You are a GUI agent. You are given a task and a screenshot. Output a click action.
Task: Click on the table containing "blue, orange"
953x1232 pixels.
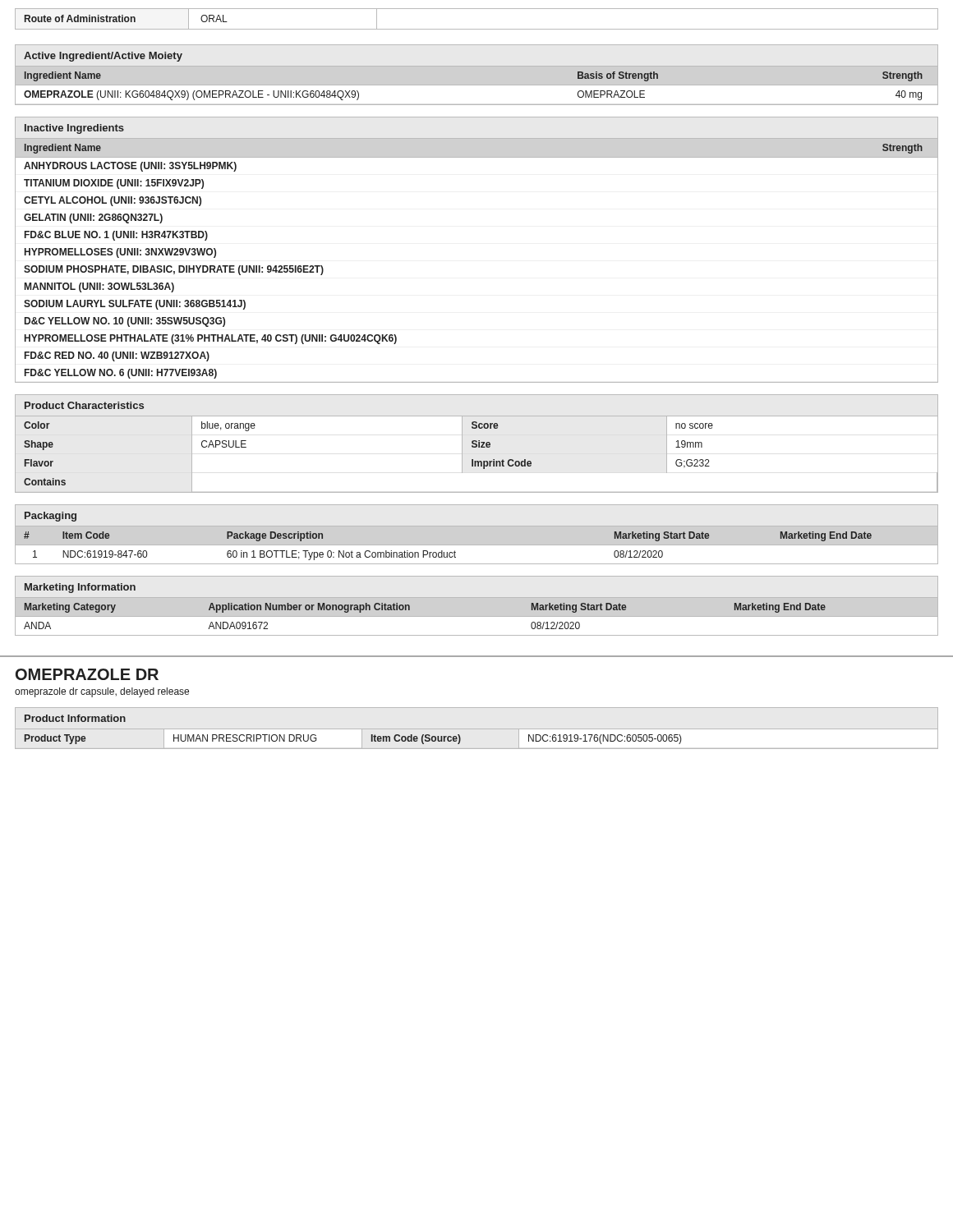476,444
